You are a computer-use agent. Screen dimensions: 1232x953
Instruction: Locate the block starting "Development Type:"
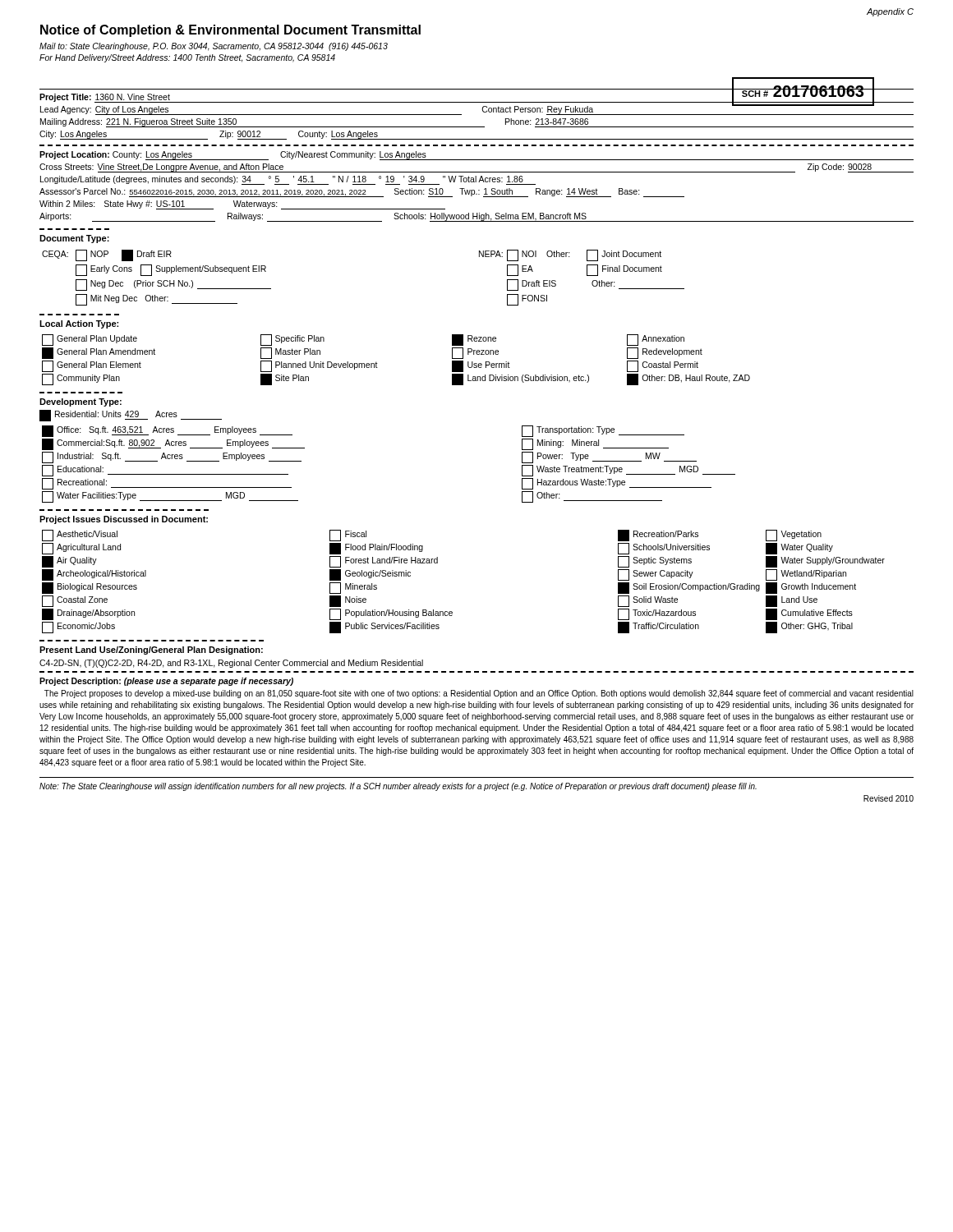(81, 402)
